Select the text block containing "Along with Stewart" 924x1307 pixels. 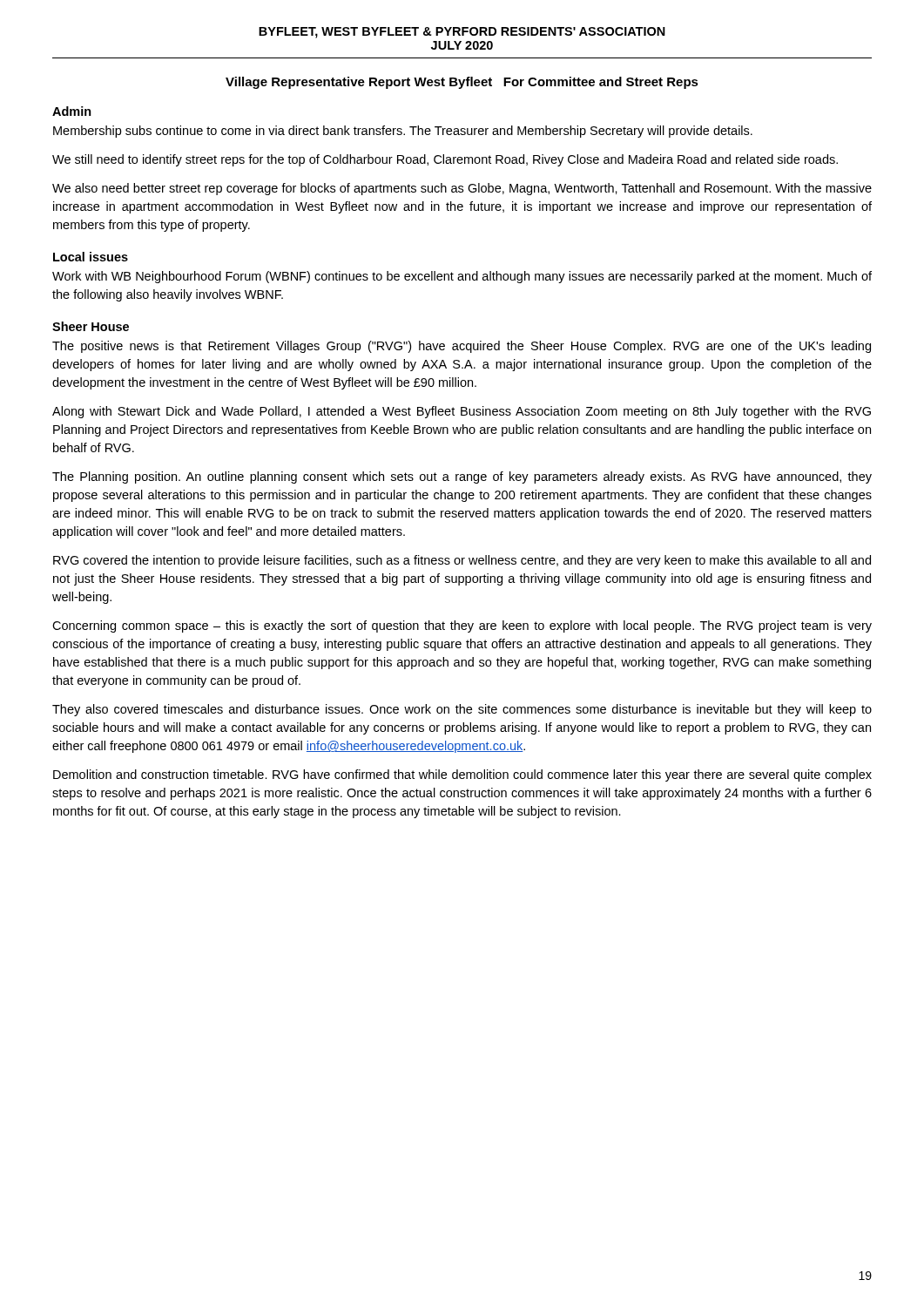click(462, 430)
